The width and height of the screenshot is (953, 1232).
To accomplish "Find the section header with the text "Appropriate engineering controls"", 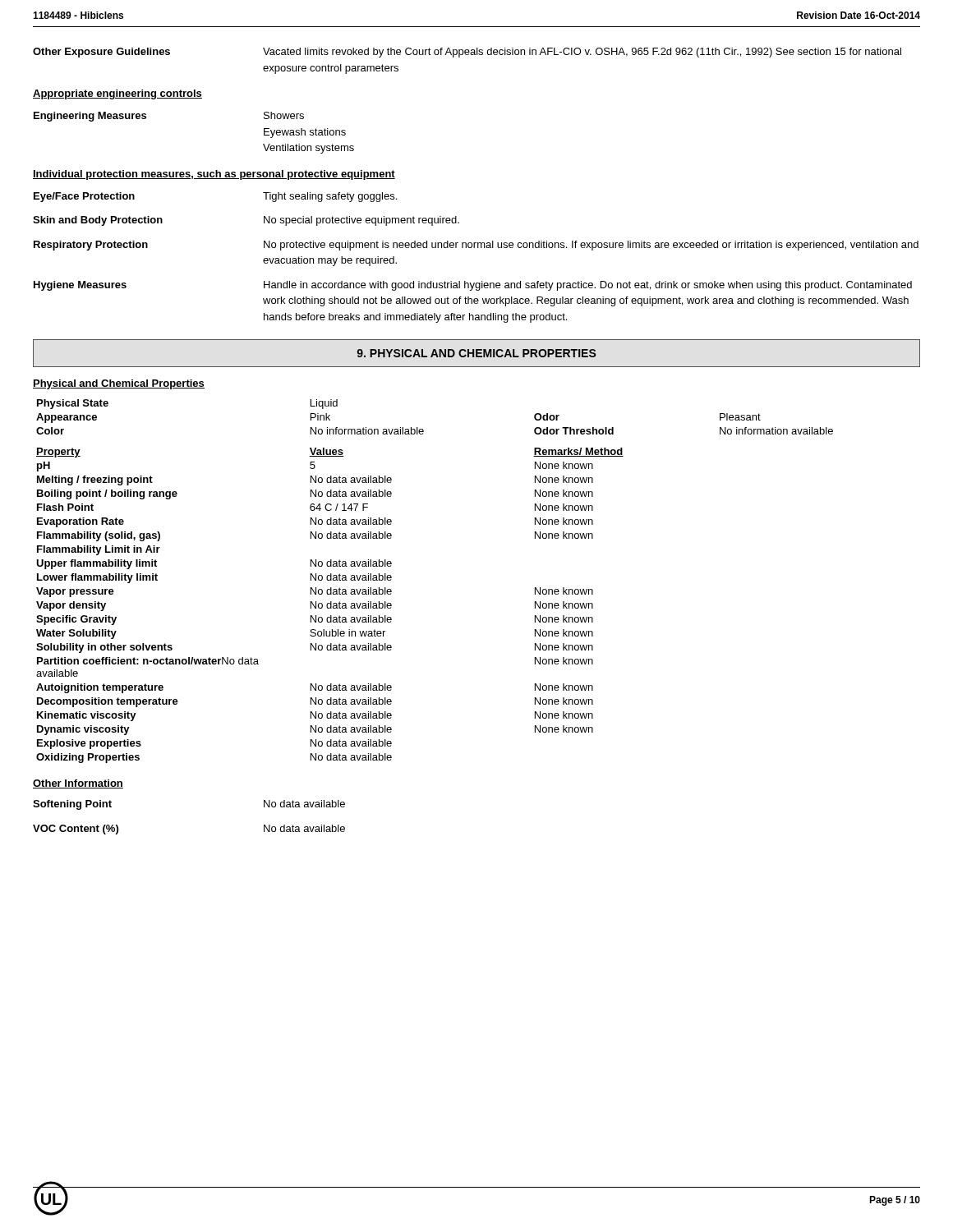I will (117, 93).
